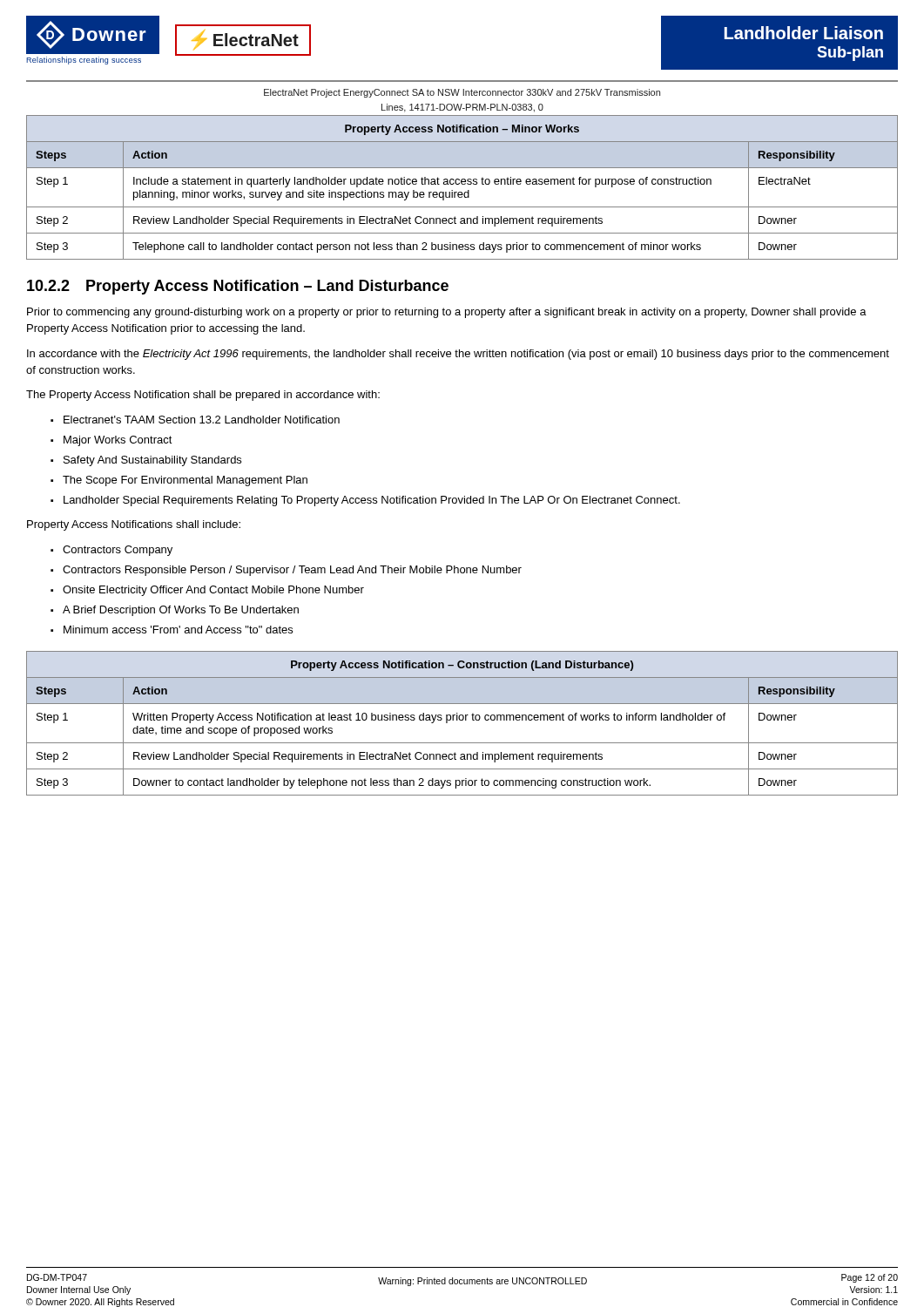Locate the section header that reads "10.2.2Property Access Notification – Land Disturbance"
This screenshot has width=924, height=1307.
coord(238,286)
